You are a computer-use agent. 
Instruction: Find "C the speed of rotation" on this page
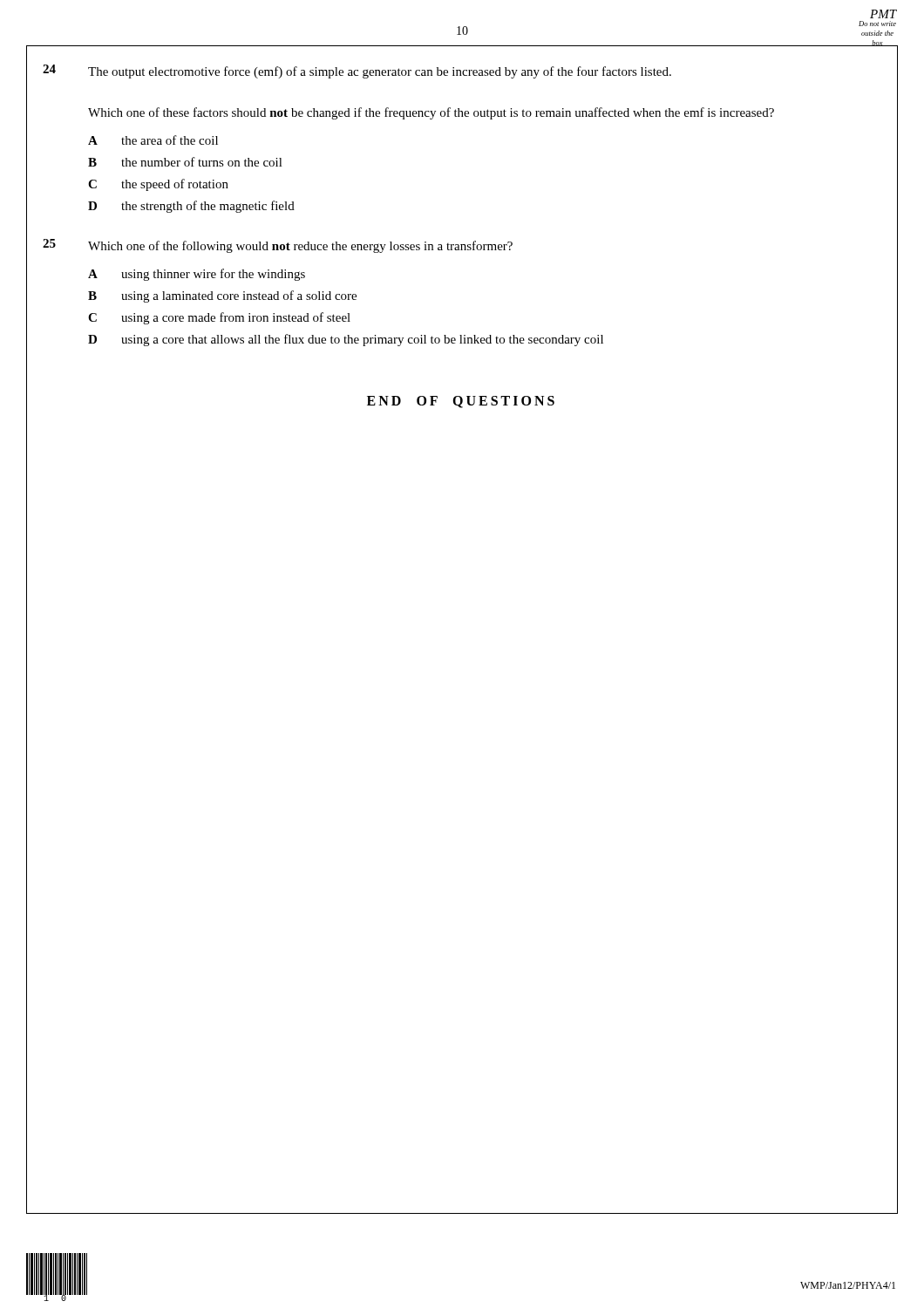click(158, 184)
